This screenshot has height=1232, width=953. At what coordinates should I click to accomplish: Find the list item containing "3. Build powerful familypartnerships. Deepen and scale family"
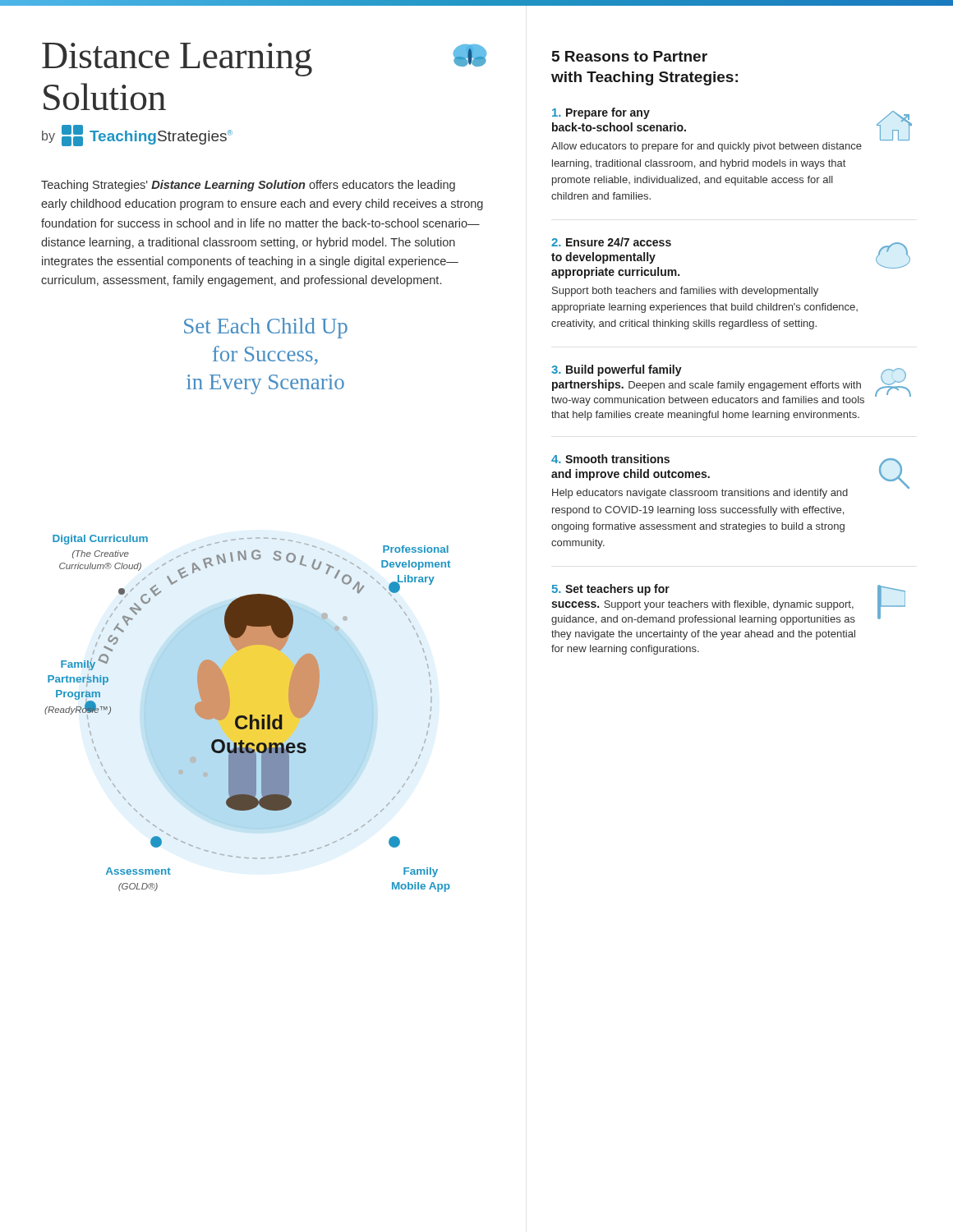point(734,392)
